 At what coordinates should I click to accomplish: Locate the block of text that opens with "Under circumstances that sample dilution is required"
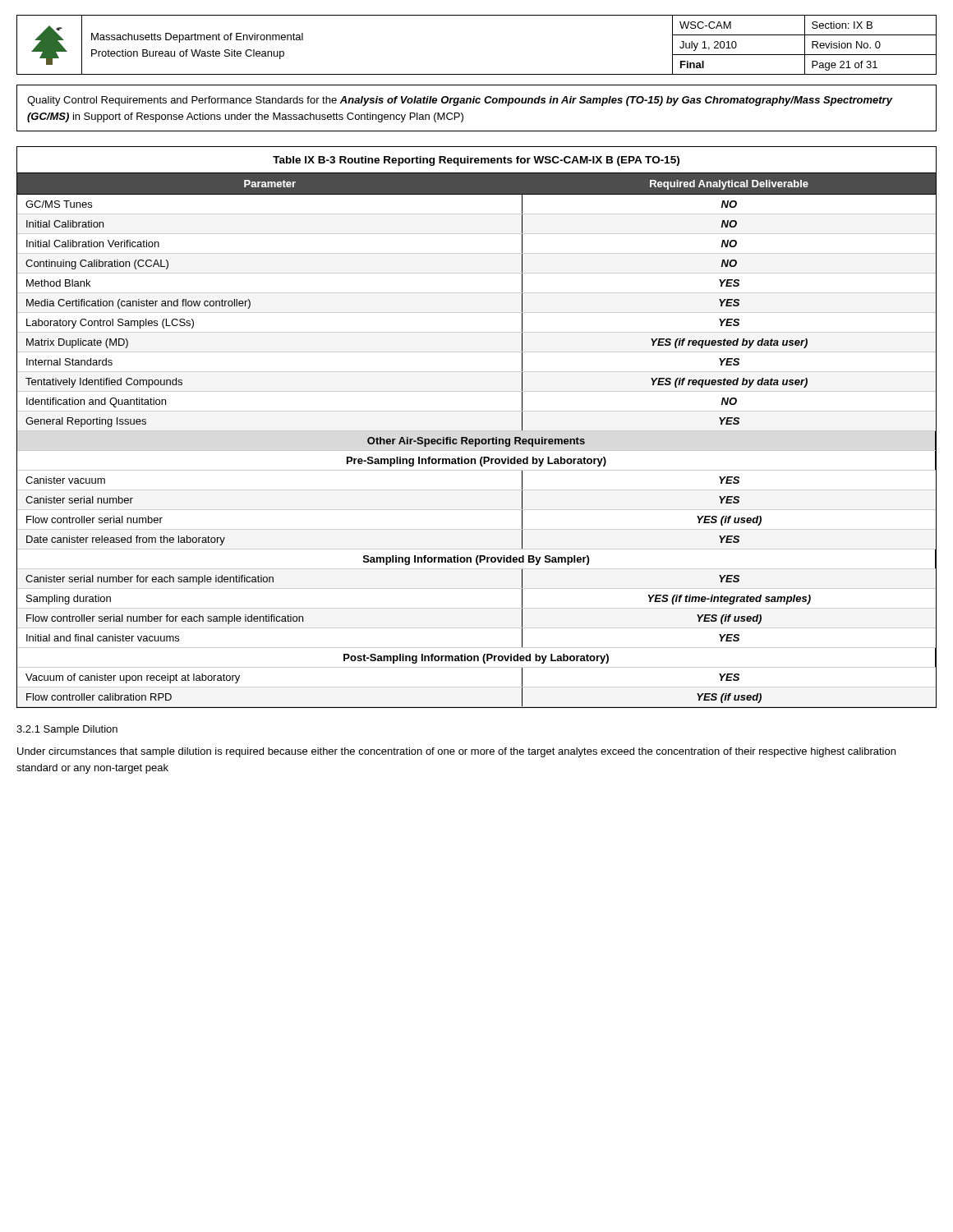tap(456, 759)
